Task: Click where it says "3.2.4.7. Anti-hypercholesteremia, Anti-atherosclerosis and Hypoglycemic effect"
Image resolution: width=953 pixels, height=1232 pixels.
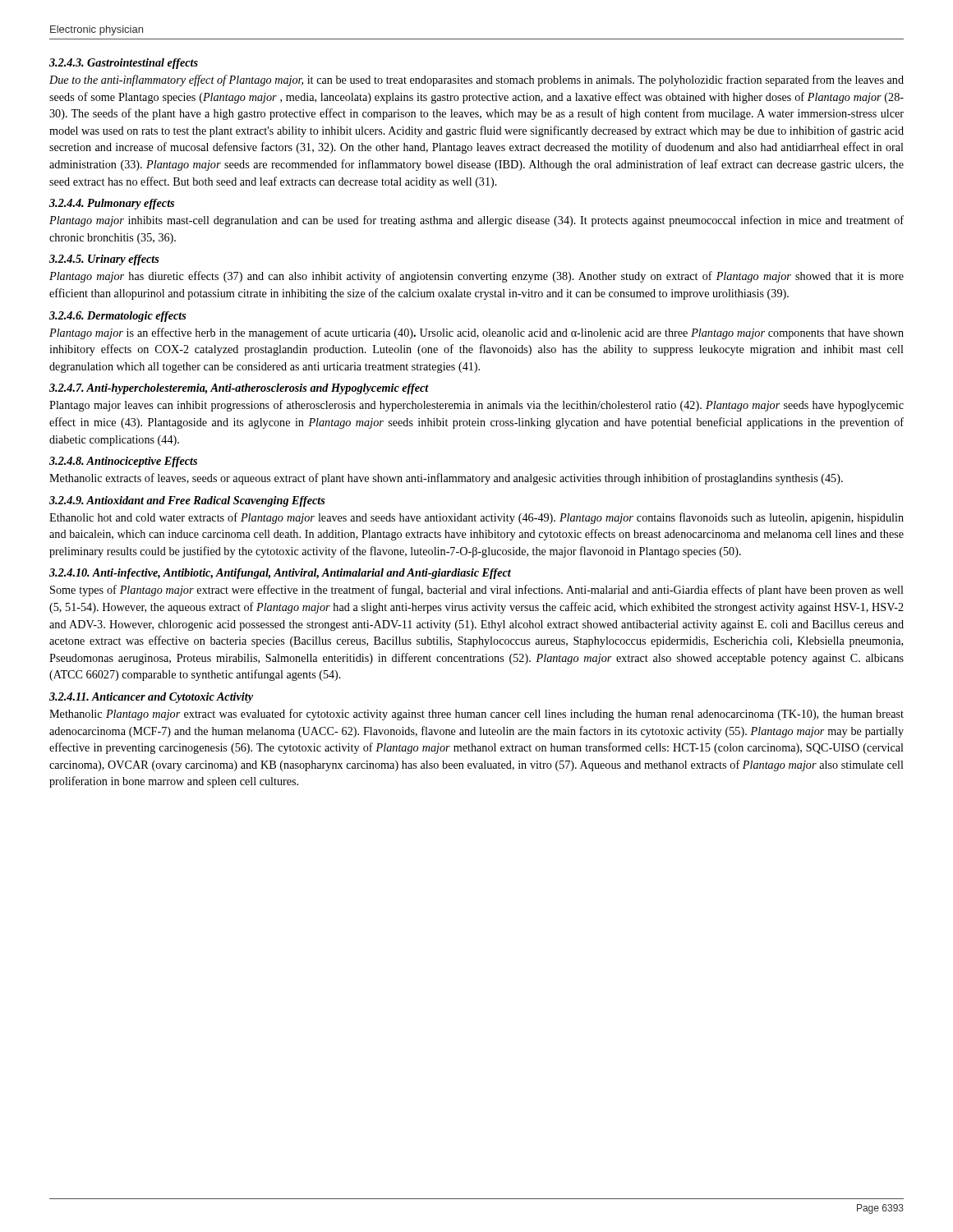Action: click(239, 388)
